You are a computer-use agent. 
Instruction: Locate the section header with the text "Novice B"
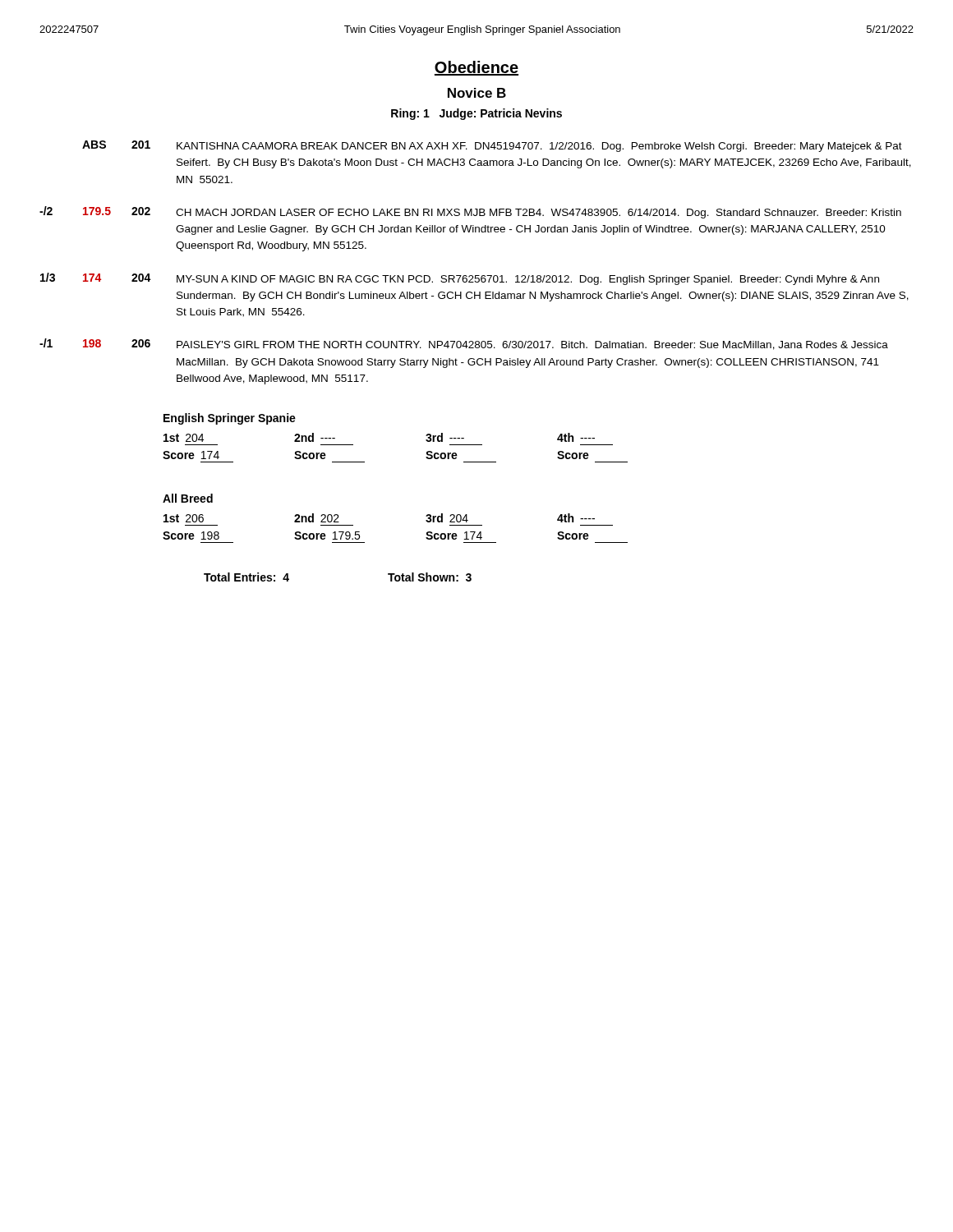click(x=476, y=93)
